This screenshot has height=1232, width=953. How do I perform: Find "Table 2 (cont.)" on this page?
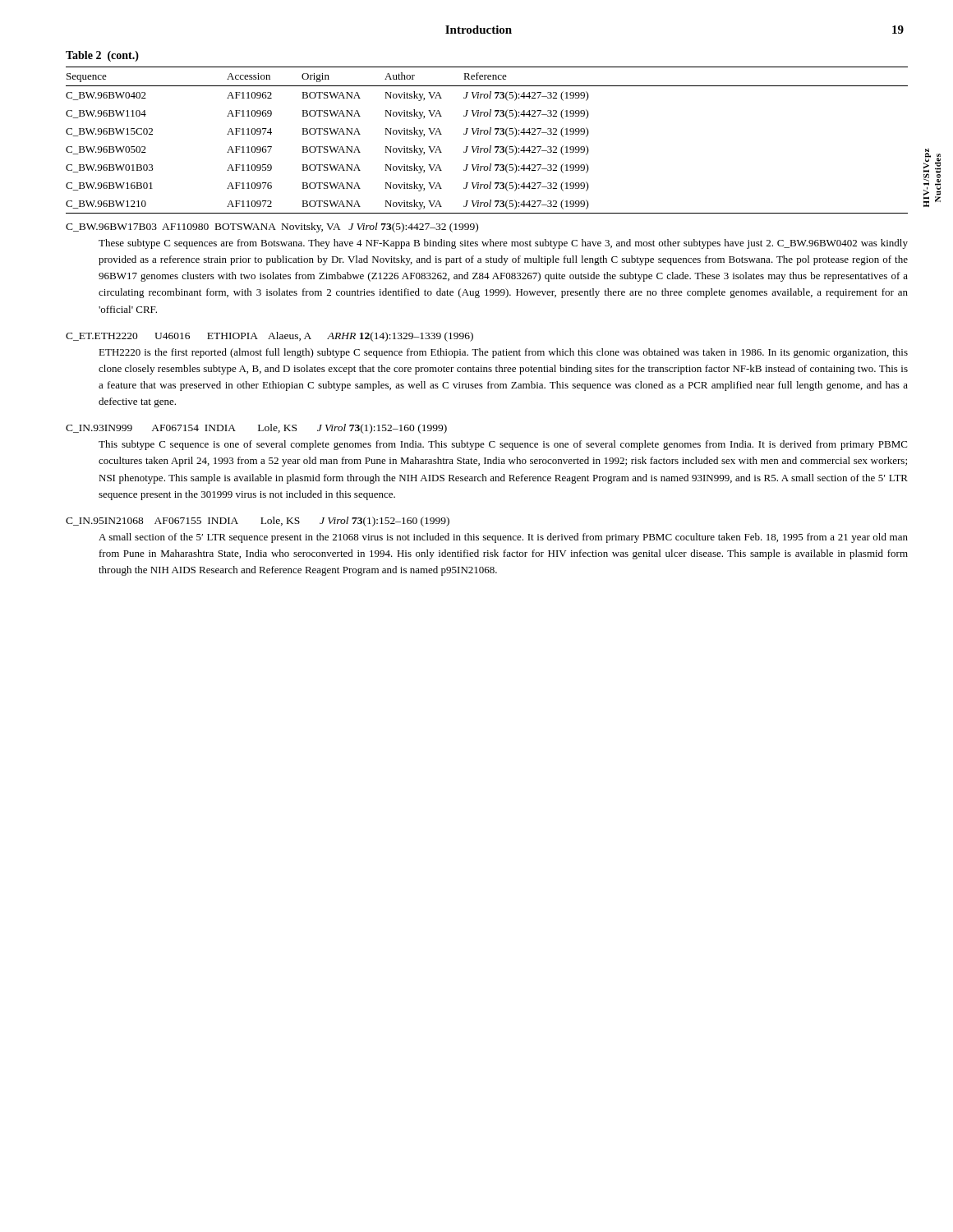pos(102,55)
